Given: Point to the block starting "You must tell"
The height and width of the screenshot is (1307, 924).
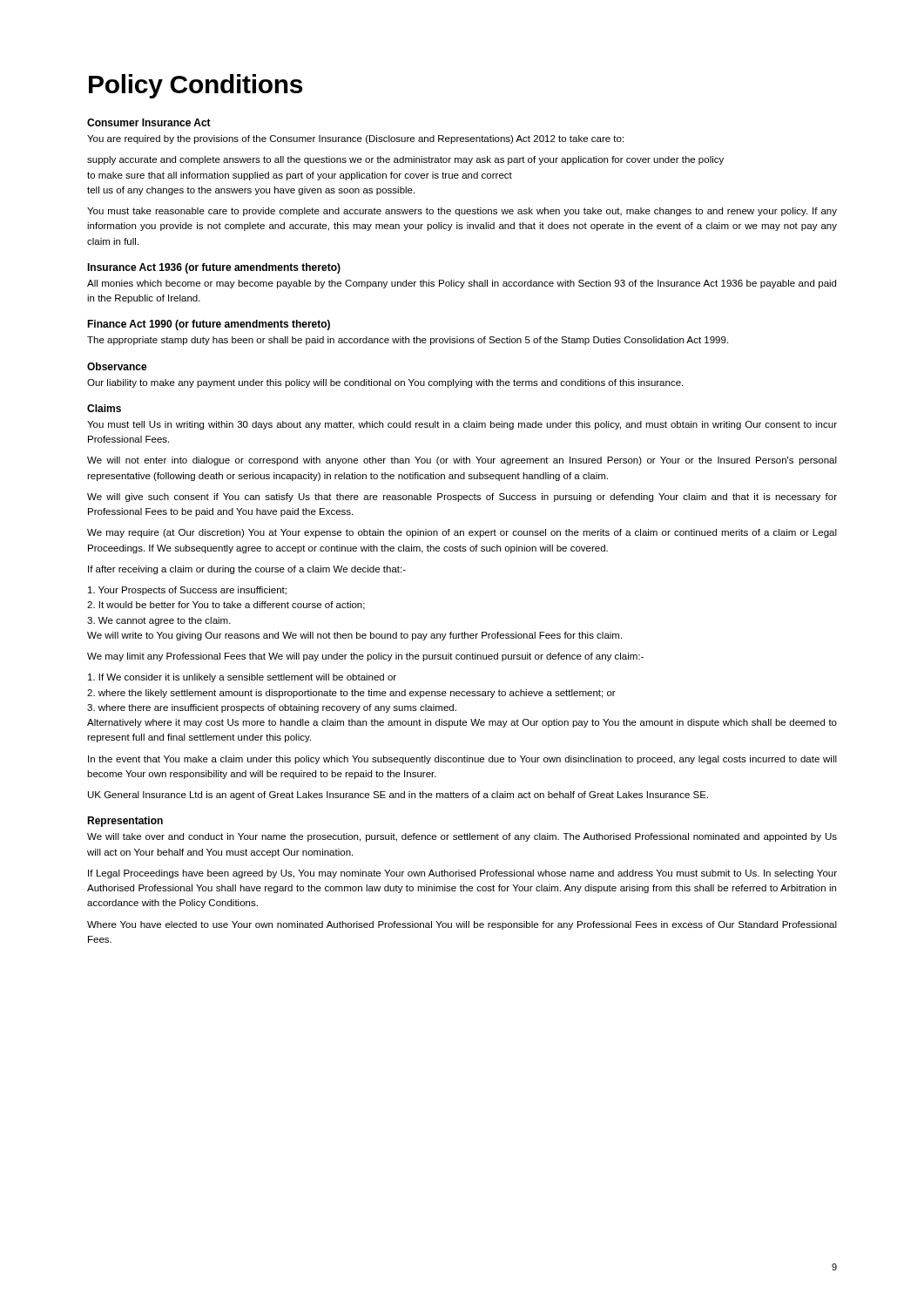Looking at the screenshot, I should coord(462,432).
